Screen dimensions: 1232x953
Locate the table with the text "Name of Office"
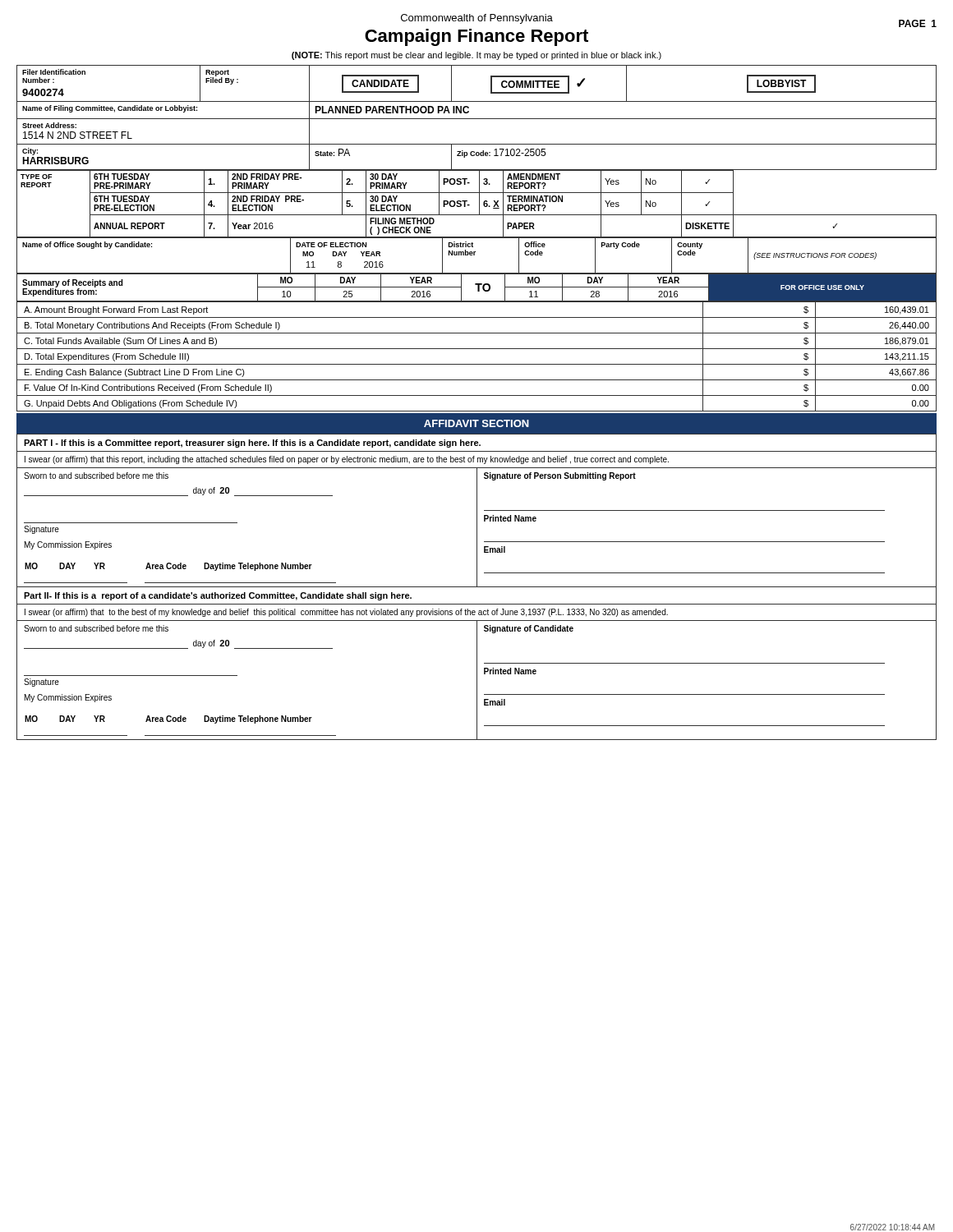pos(476,255)
